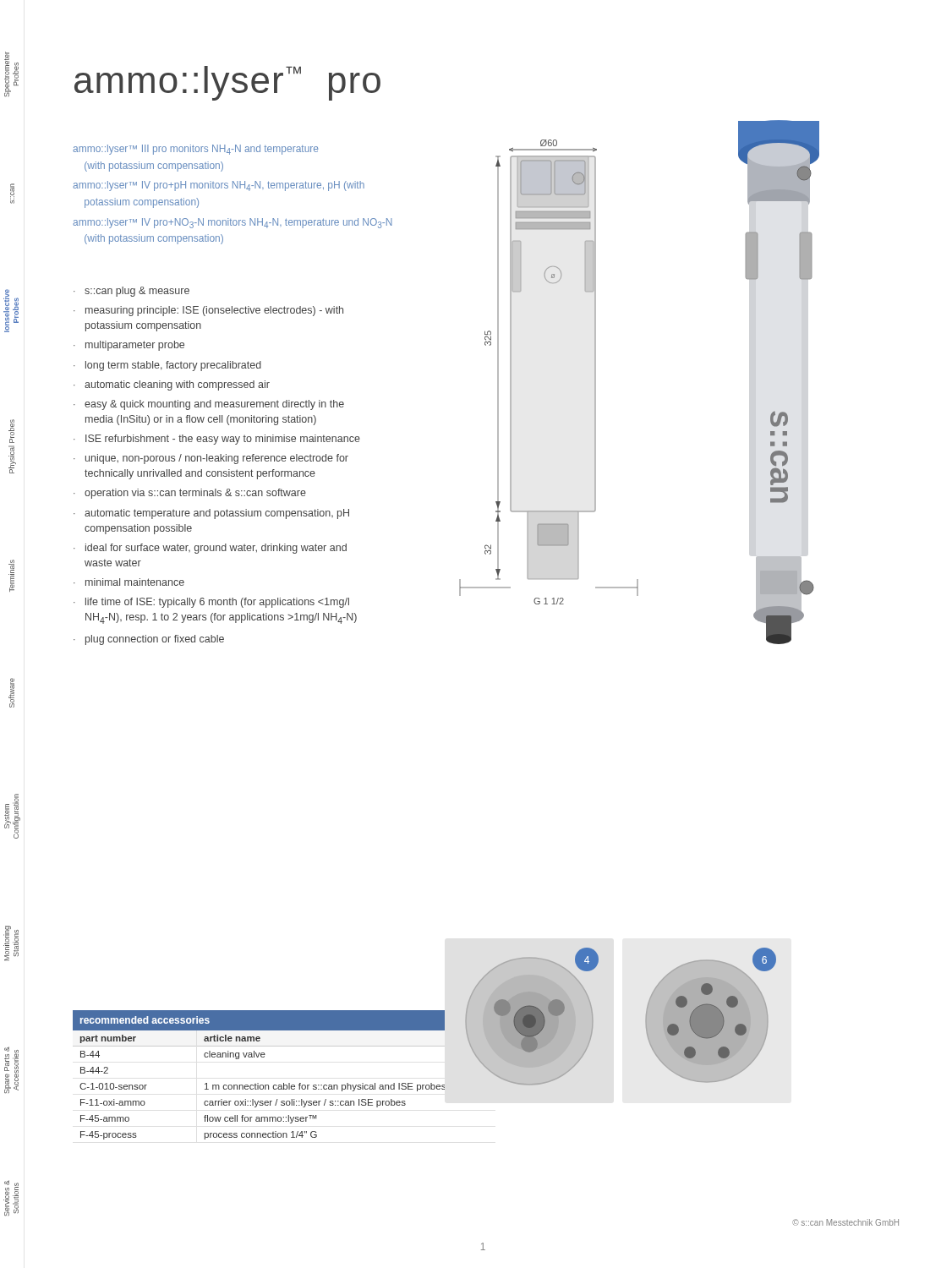This screenshot has width=952, height=1268.
Task: Locate the block of text that opens with "unique, non-porous / non-leaking reference electrode"
Action: 216,466
